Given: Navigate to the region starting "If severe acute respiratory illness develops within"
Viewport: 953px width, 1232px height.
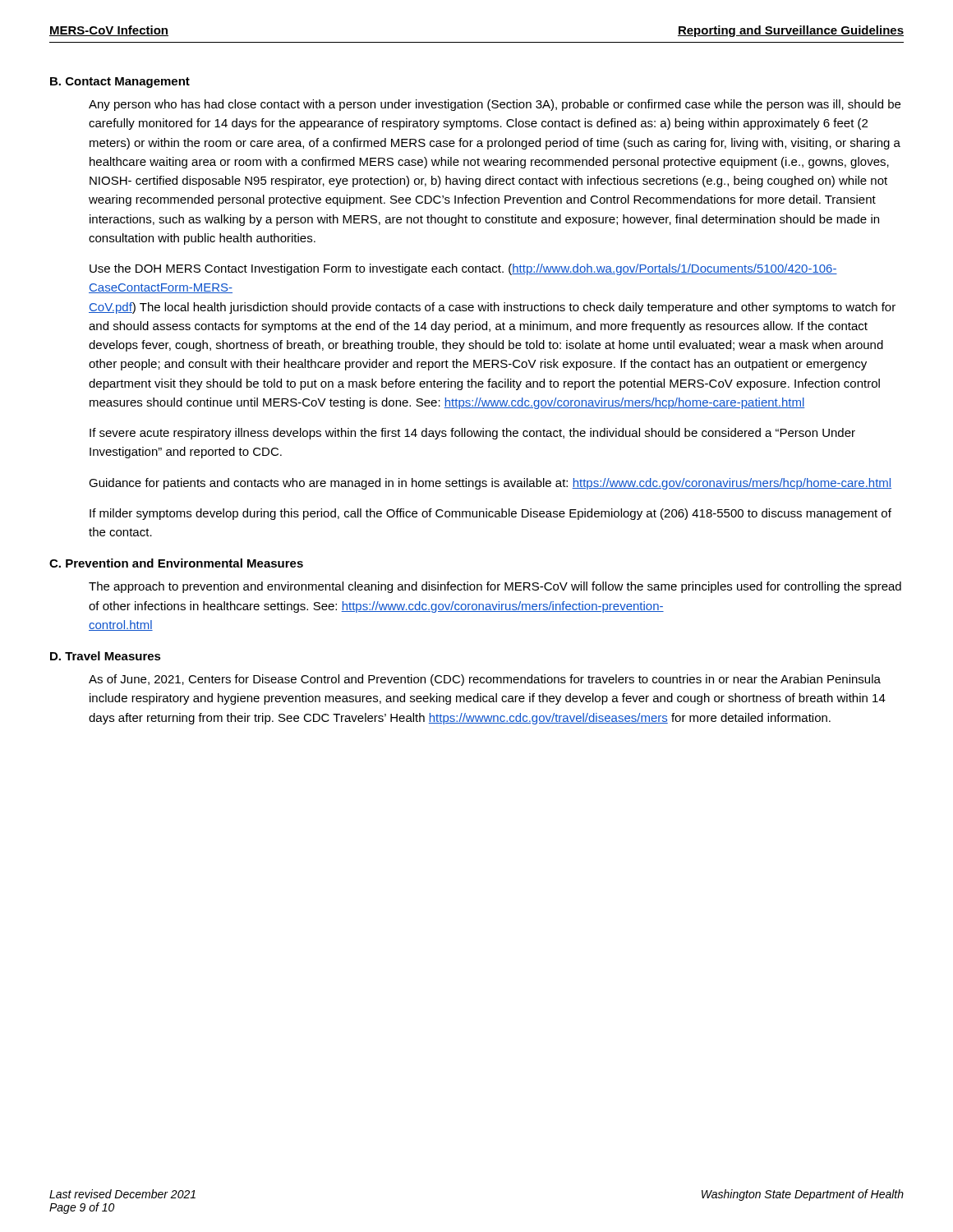Looking at the screenshot, I should pos(472,442).
